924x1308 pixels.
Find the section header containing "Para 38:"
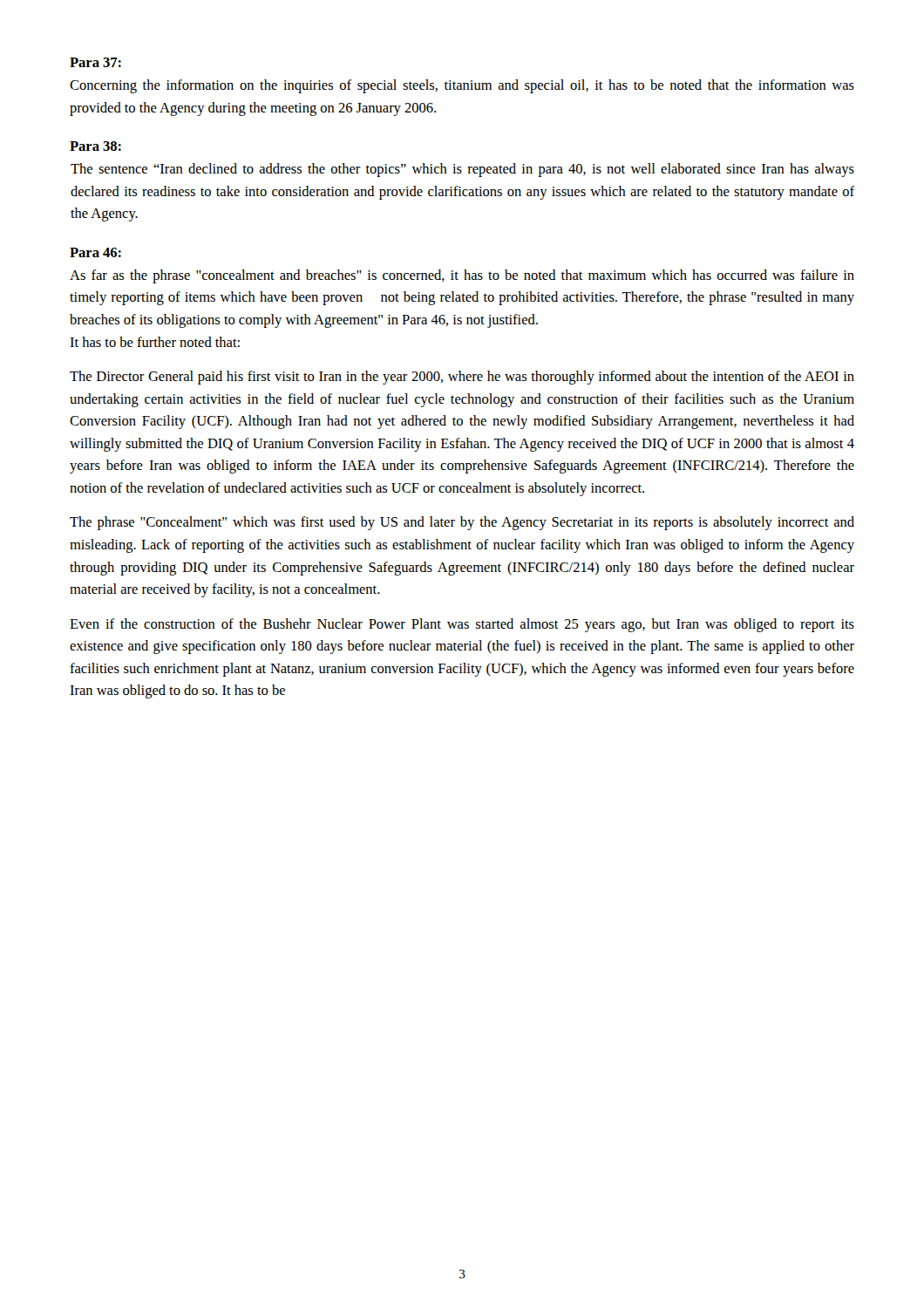96,146
